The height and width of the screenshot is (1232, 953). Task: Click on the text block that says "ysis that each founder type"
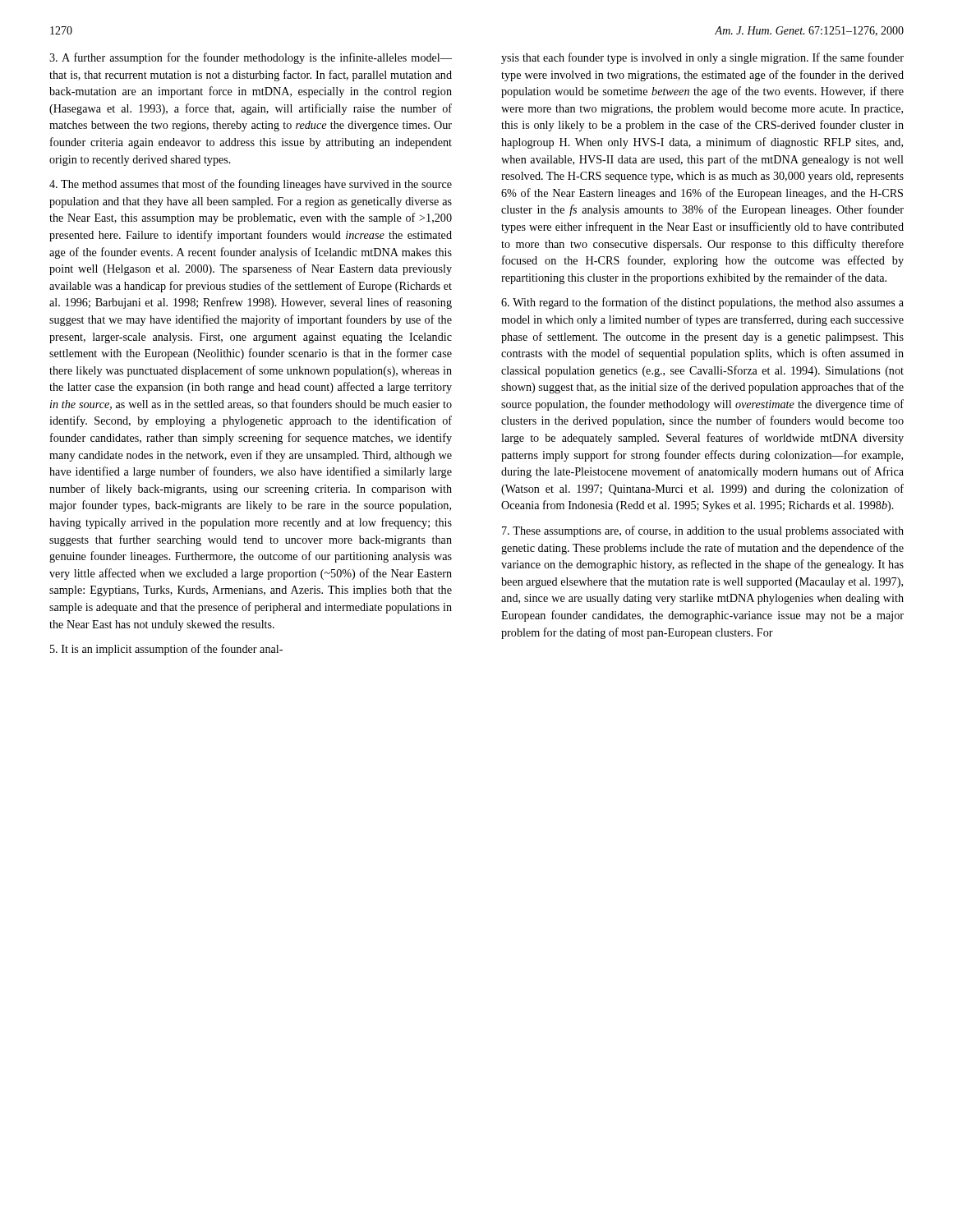coord(702,168)
